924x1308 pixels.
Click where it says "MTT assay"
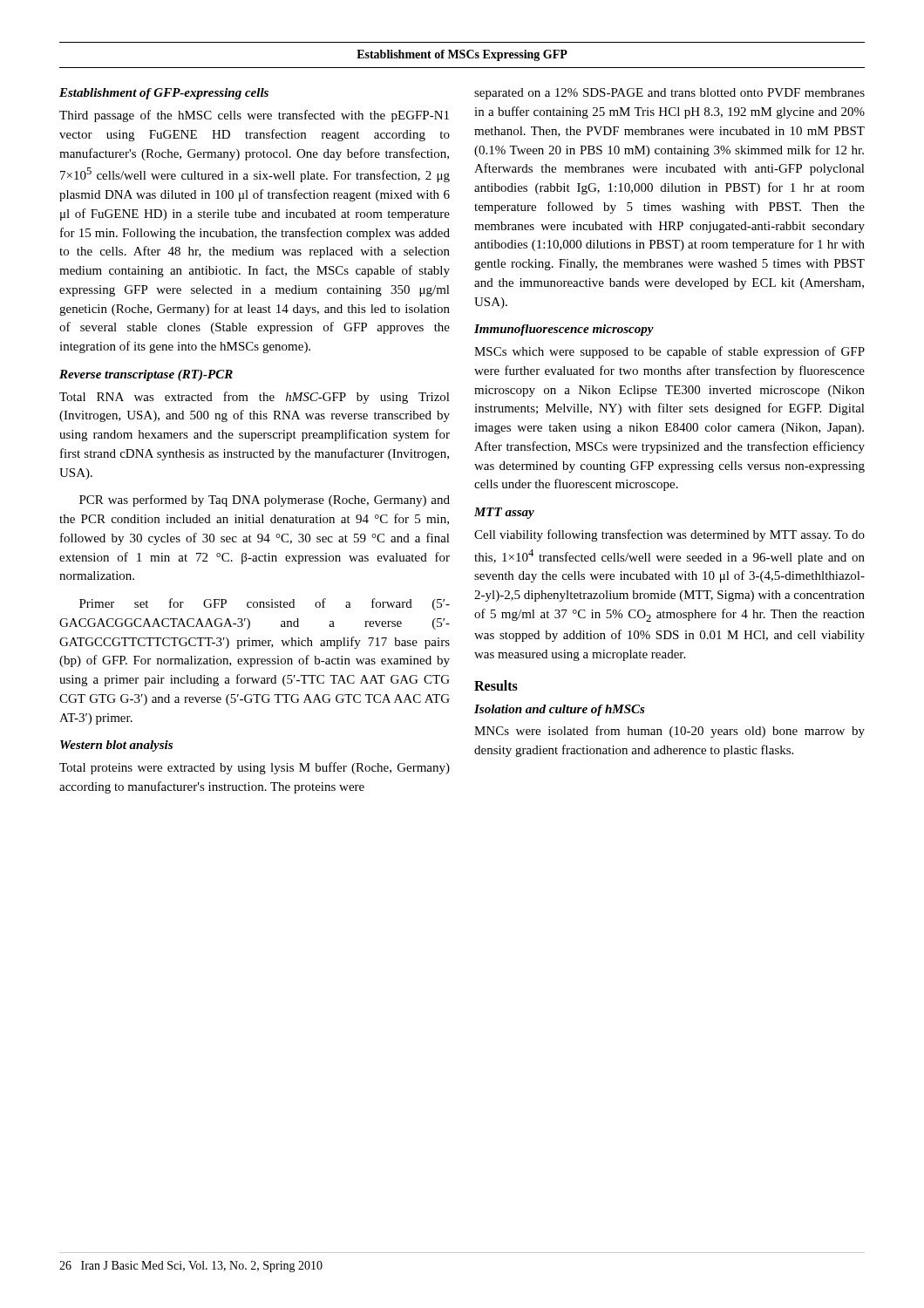[504, 513]
